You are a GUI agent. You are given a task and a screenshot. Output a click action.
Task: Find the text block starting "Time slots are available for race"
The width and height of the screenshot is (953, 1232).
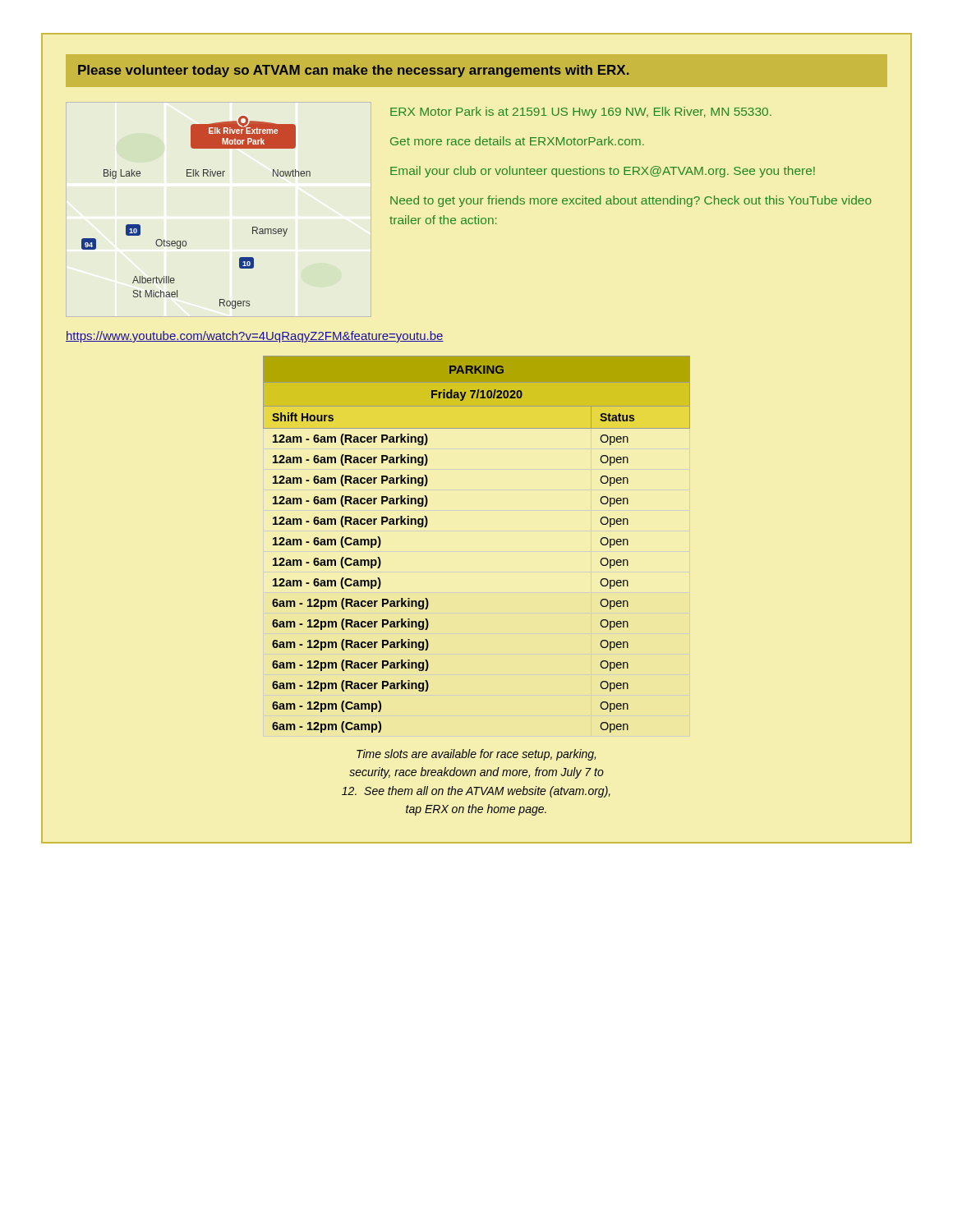click(x=476, y=782)
